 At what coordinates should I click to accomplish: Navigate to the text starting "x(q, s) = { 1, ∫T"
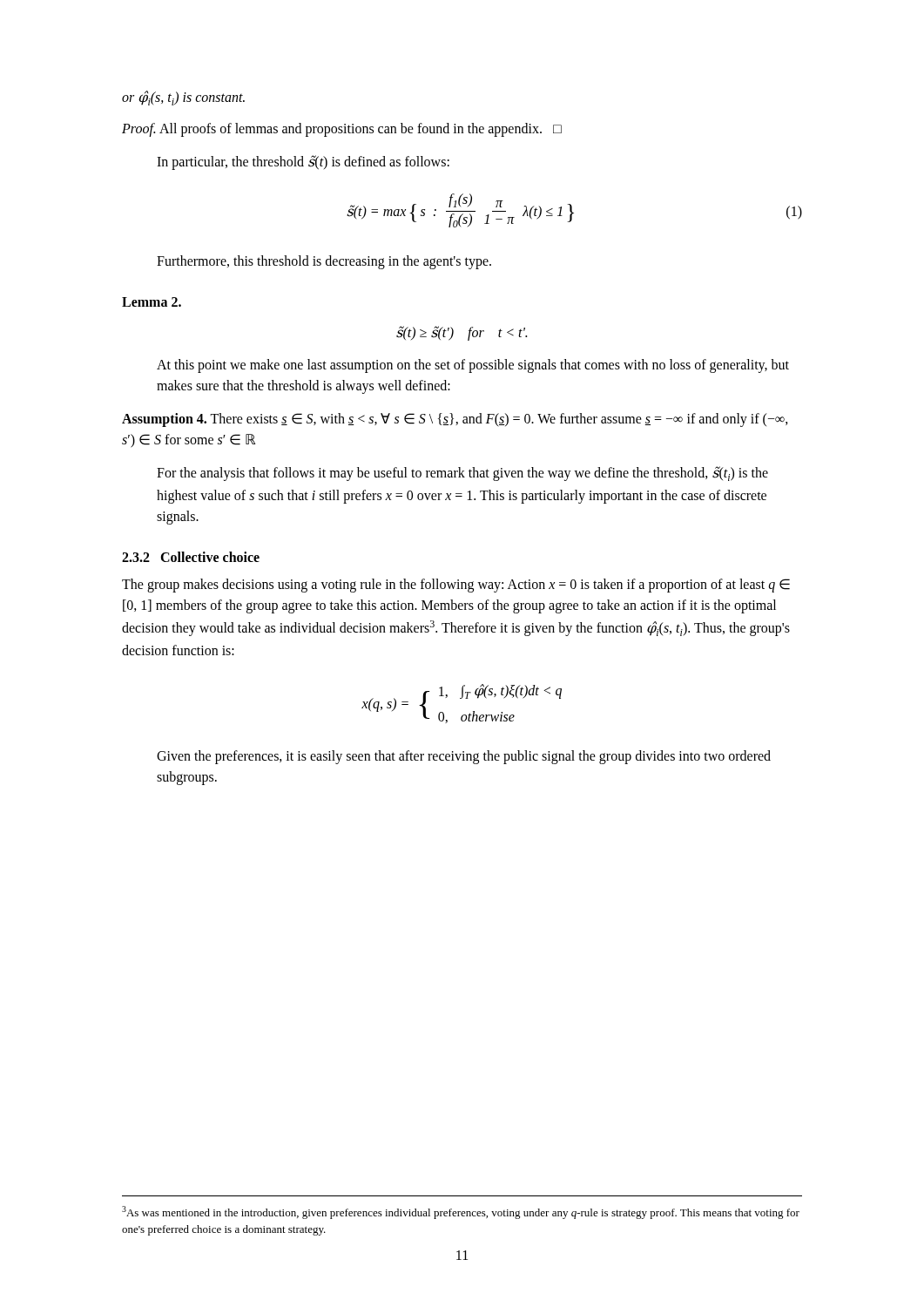pos(462,704)
